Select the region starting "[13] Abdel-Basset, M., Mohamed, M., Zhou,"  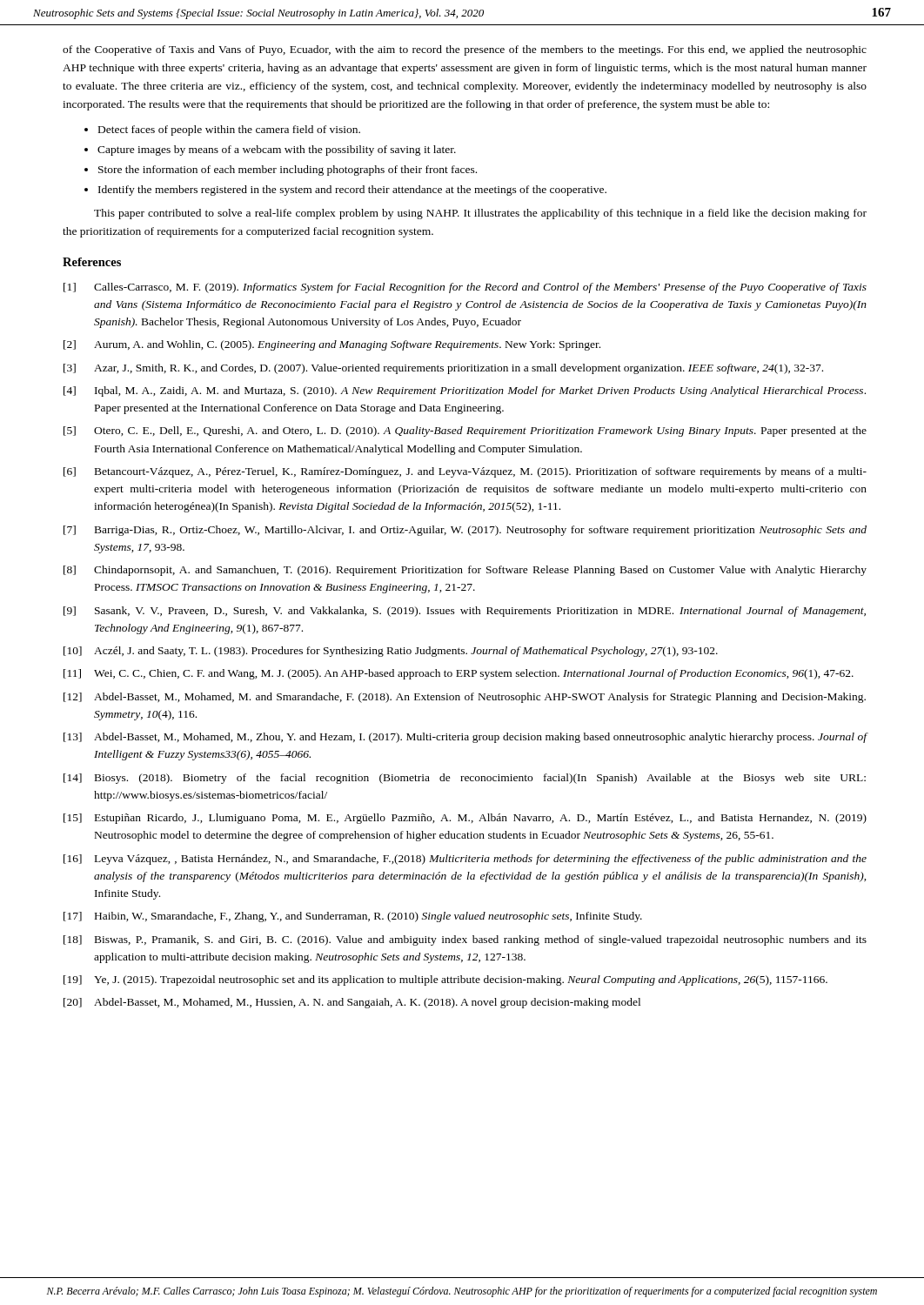pos(465,746)
